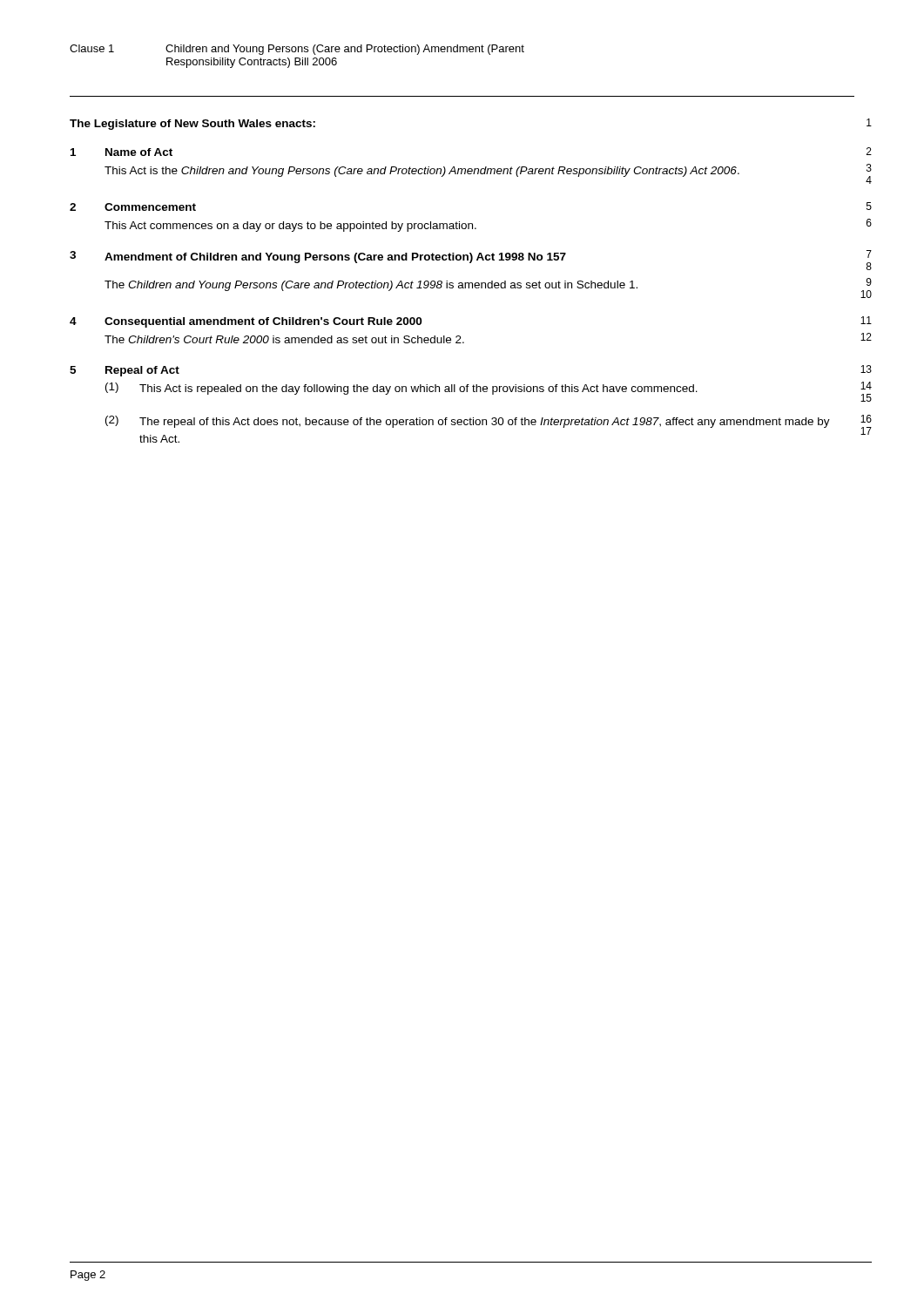
Task: Navigate to the passage starting "The Children and Young"
Action: [488, 289]
